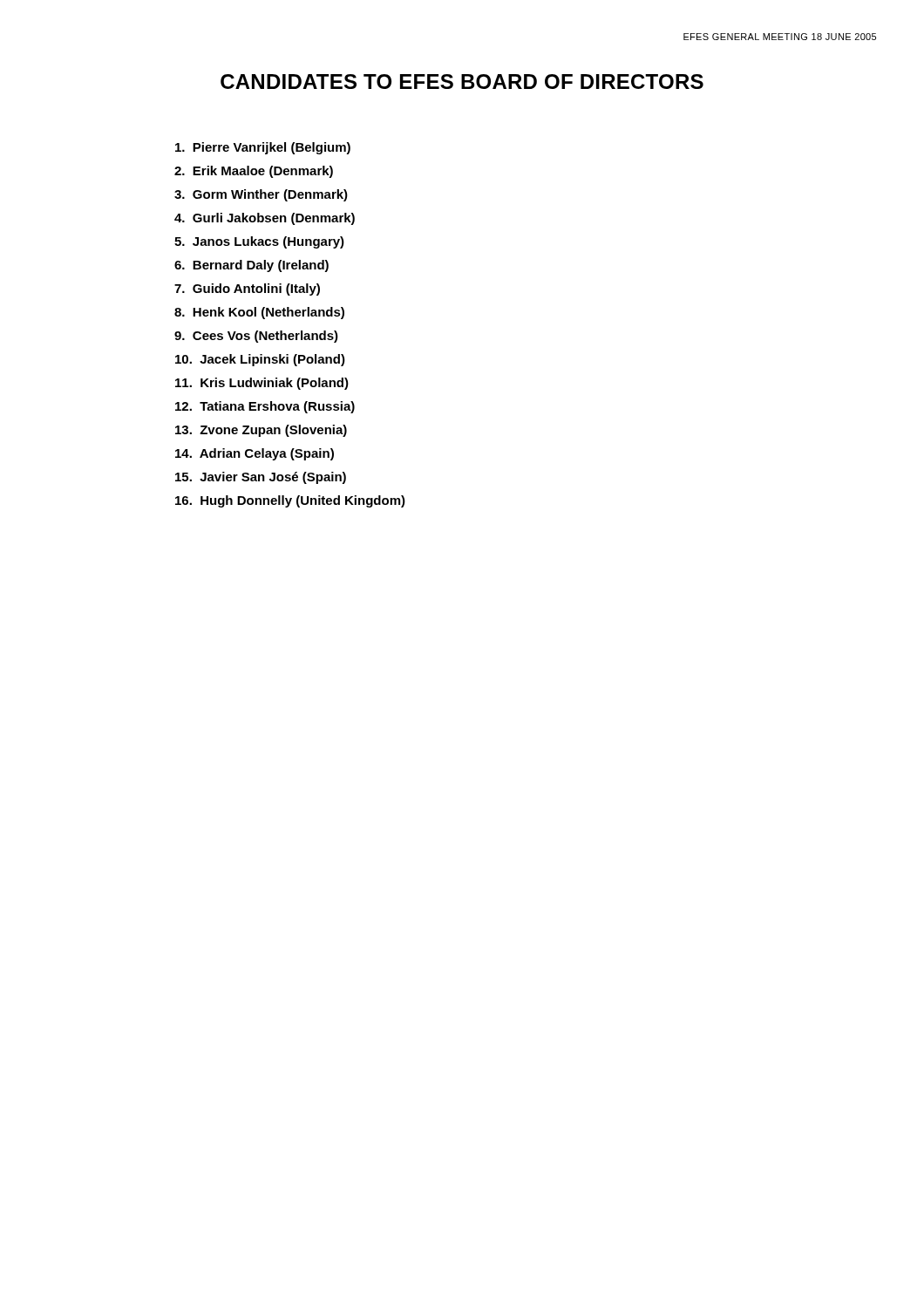Image resolution: width=924 pixels, height=1308 pixels.
Task: Point to the block beginning "2. Erik Maaloe"
Action: pyautogui.click(x=254, y=170)
